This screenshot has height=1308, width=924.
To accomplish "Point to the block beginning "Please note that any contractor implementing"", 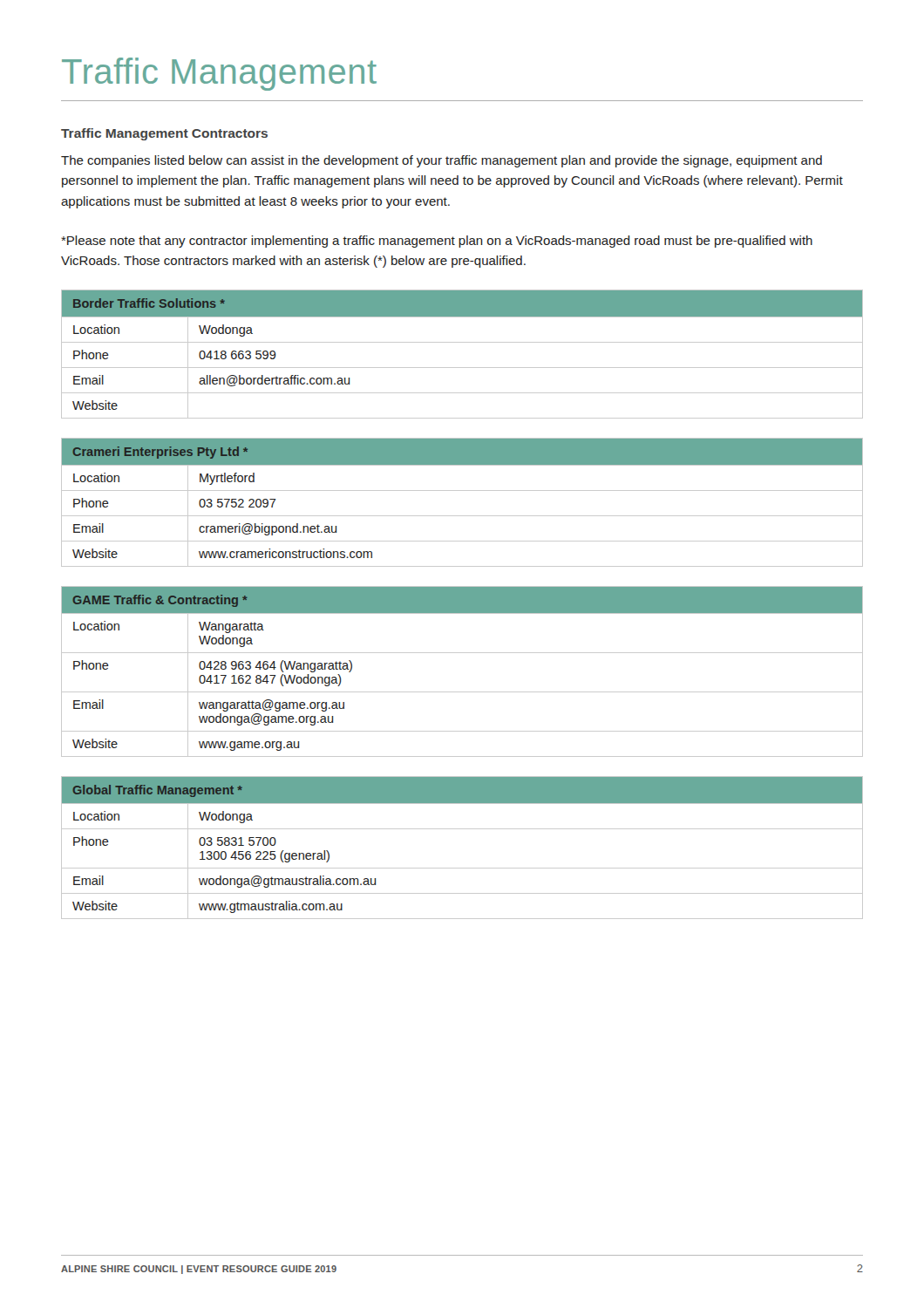I will pos(462,250).
